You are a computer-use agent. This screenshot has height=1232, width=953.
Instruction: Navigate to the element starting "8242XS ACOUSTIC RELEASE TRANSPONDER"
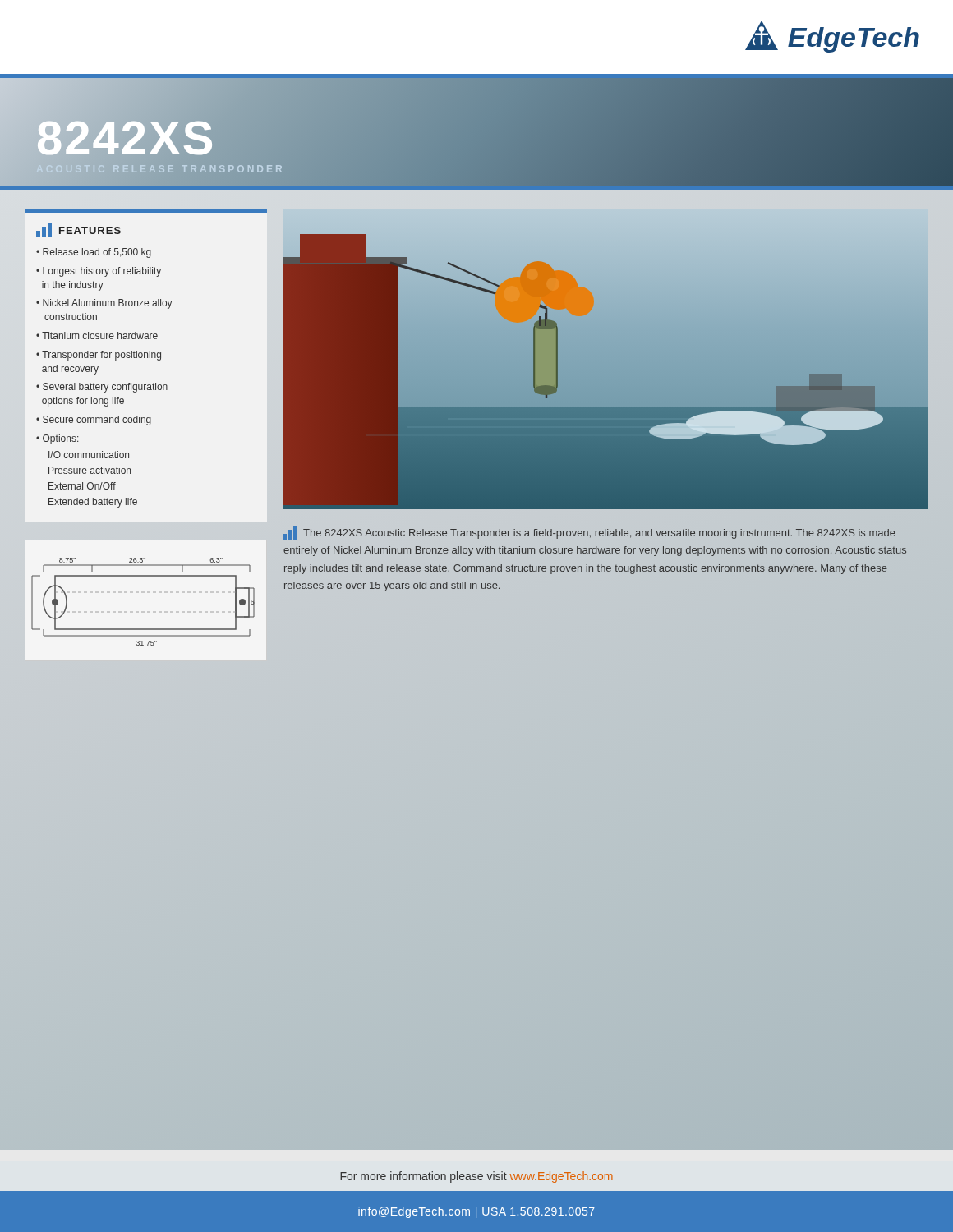160,145
